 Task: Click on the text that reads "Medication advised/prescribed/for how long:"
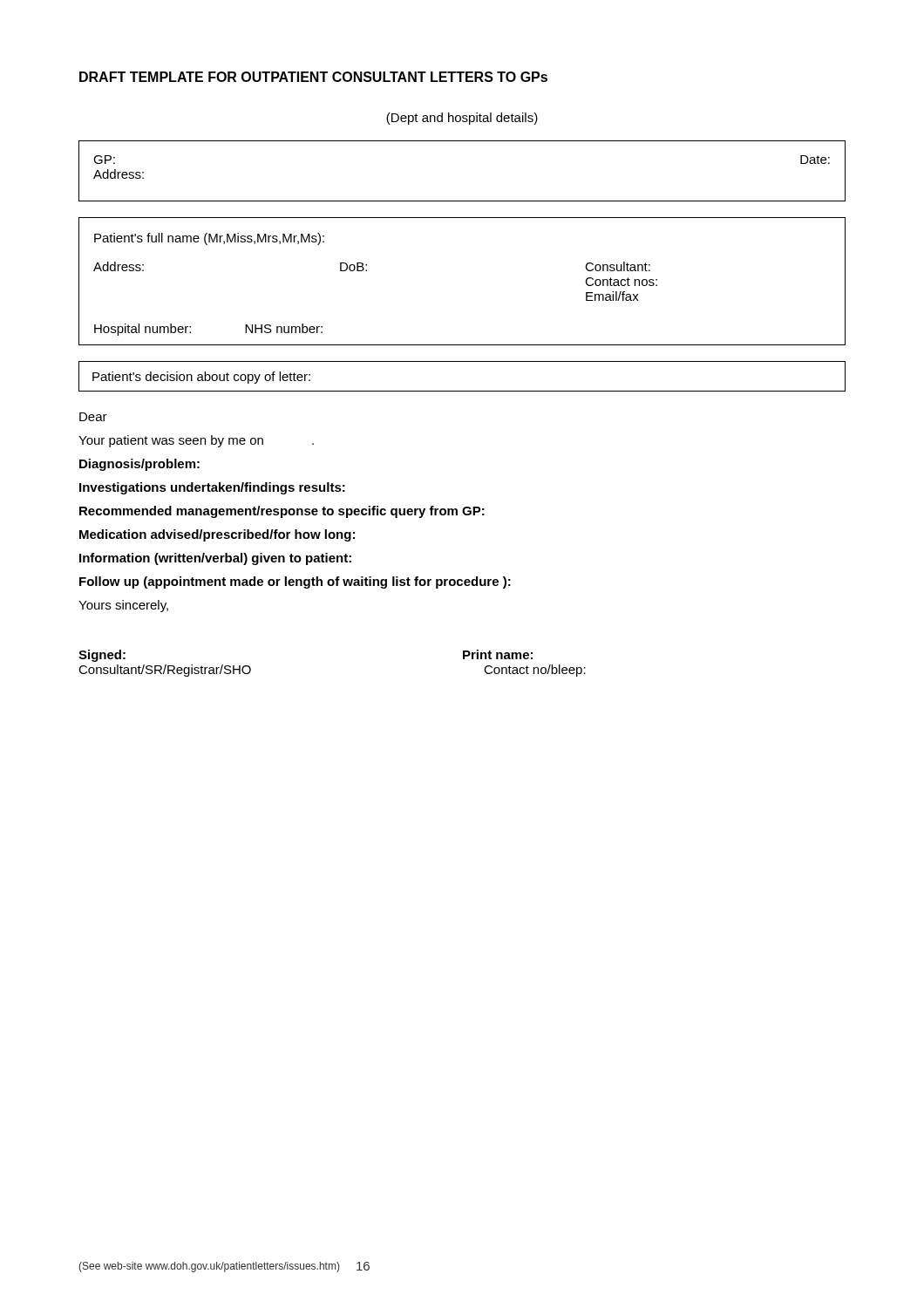point(217,534)
